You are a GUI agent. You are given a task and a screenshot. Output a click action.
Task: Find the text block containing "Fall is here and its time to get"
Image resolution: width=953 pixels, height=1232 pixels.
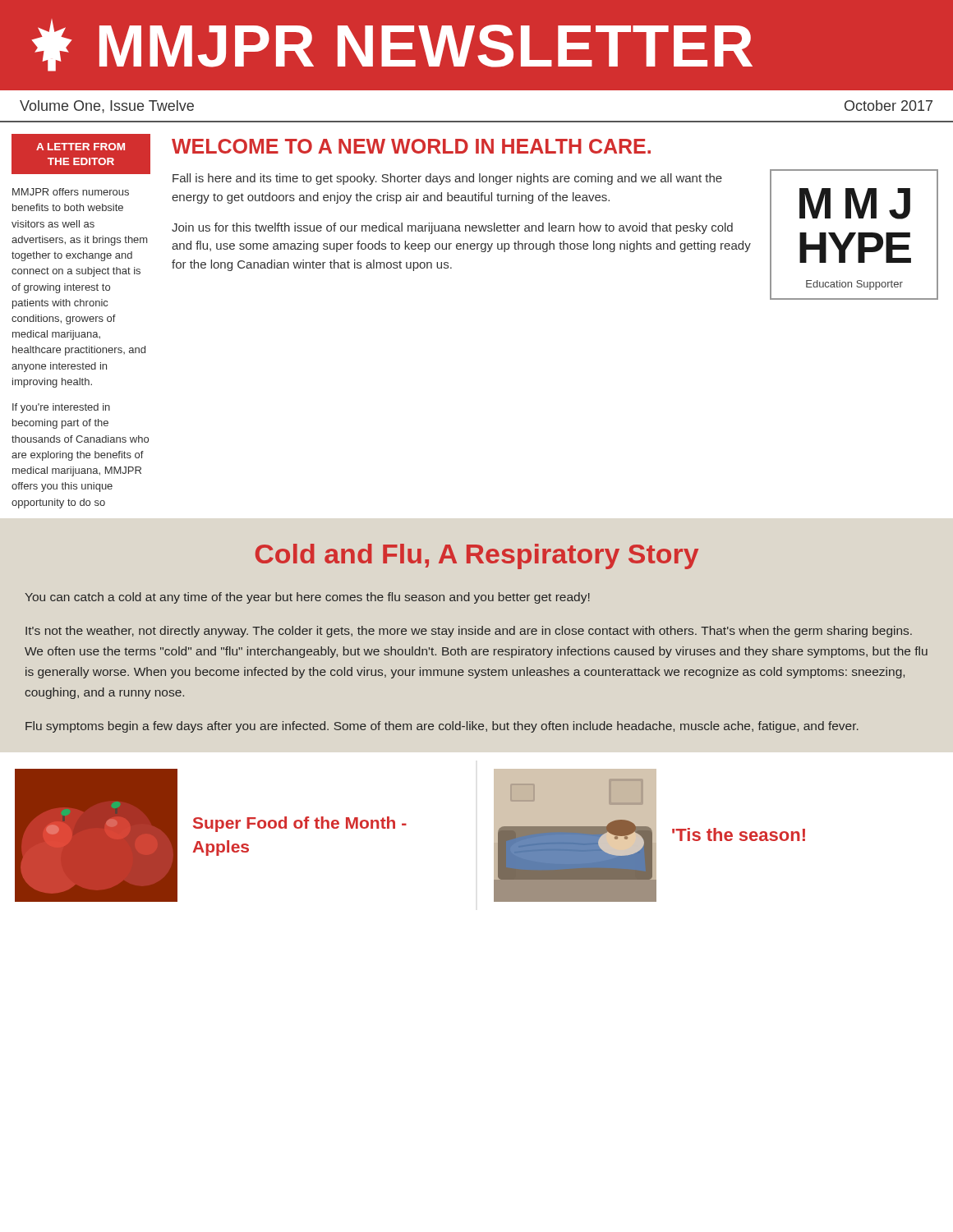point(447,187)
